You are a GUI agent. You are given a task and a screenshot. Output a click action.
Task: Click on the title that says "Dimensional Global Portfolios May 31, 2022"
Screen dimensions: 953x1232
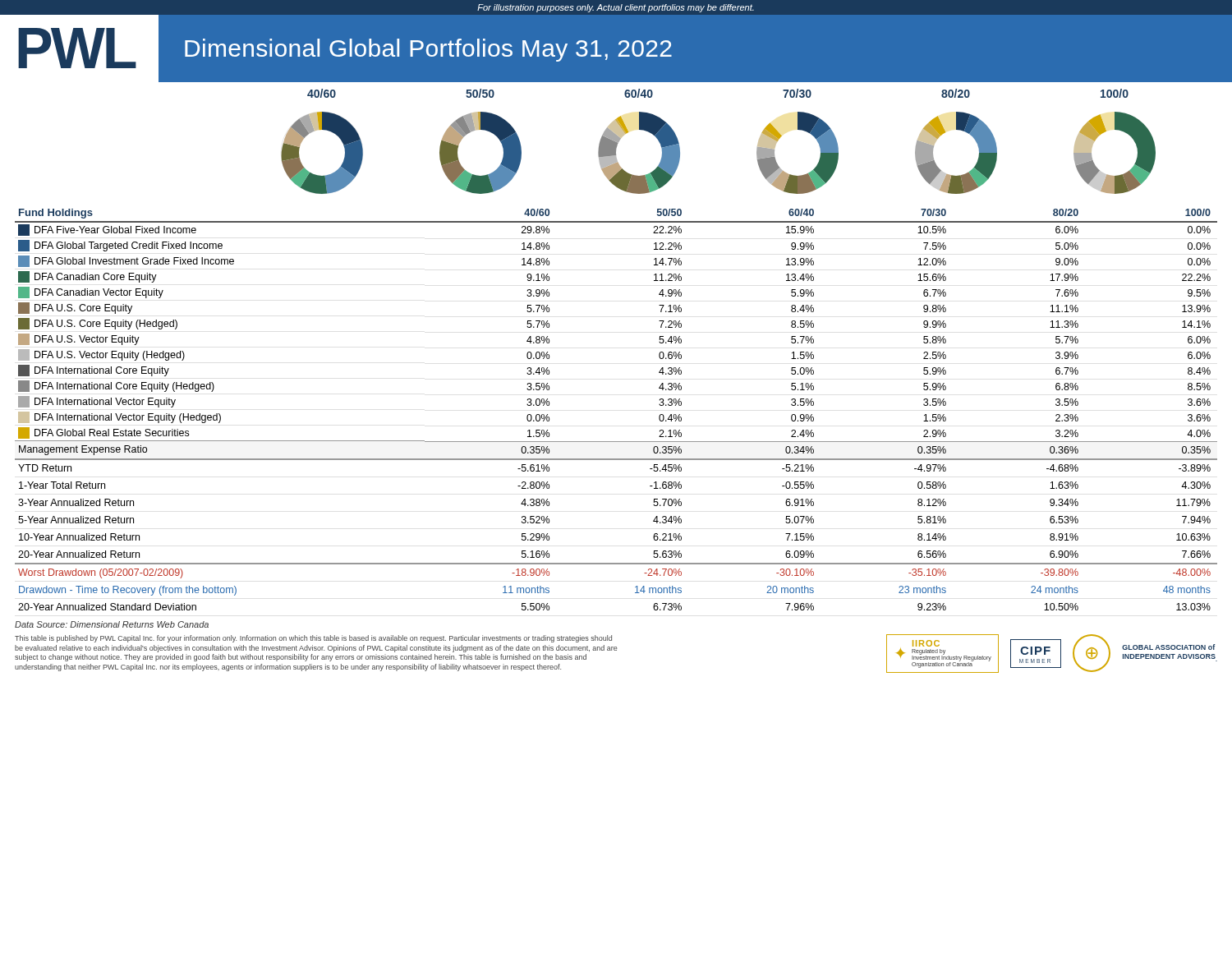point(428,48)
